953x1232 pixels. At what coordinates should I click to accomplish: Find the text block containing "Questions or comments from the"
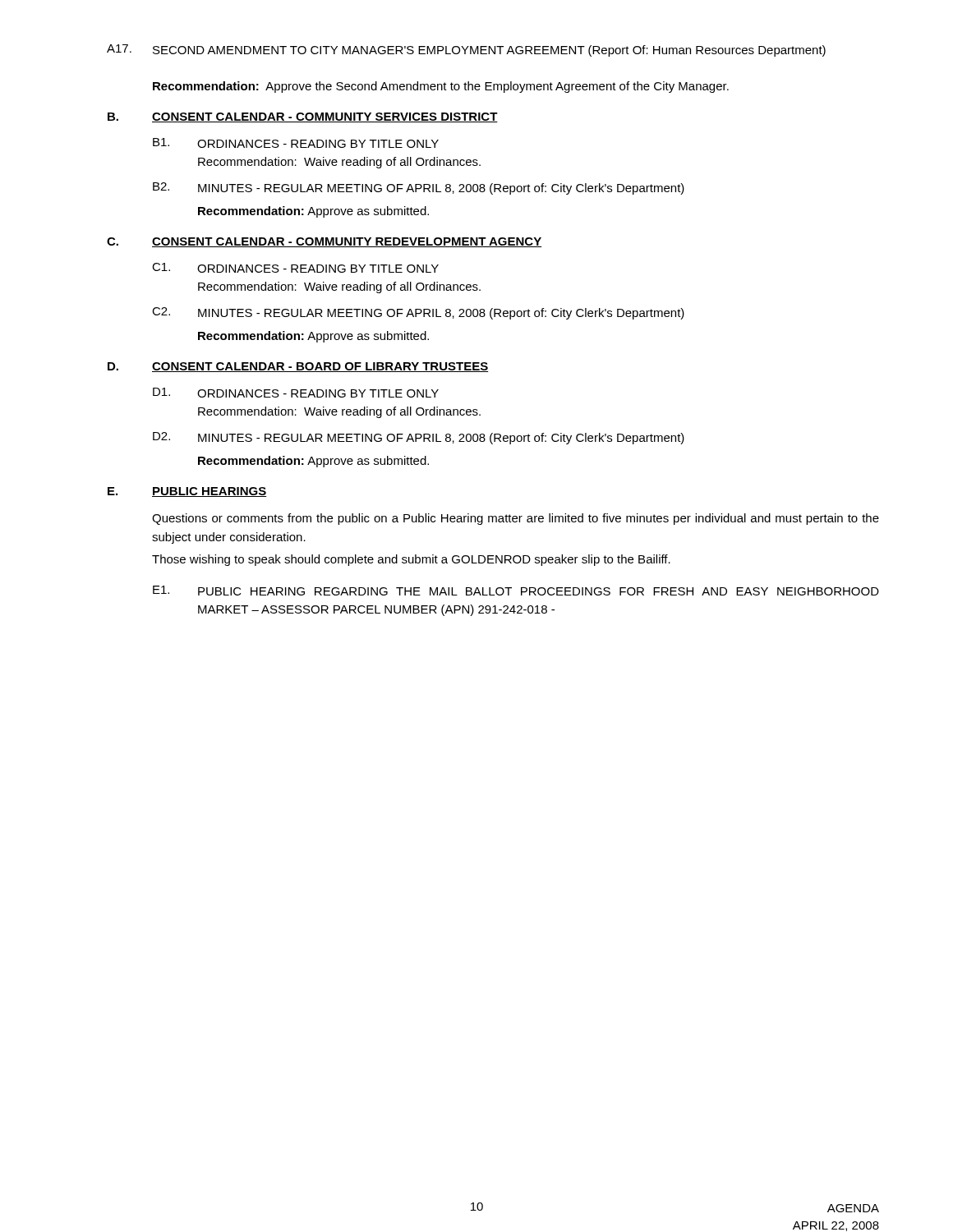click(516, 527)
